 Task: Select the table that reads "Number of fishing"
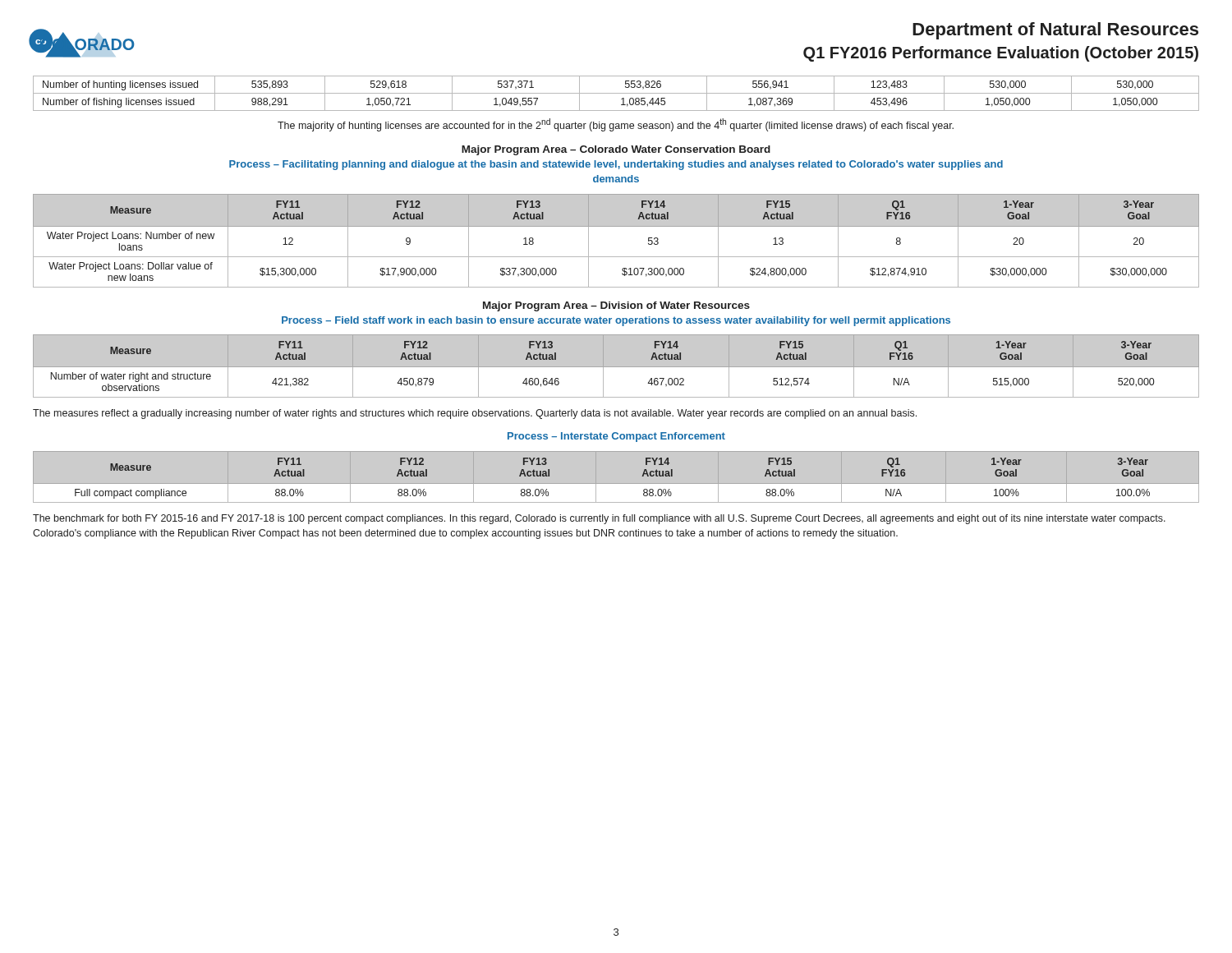pos(616,93)
